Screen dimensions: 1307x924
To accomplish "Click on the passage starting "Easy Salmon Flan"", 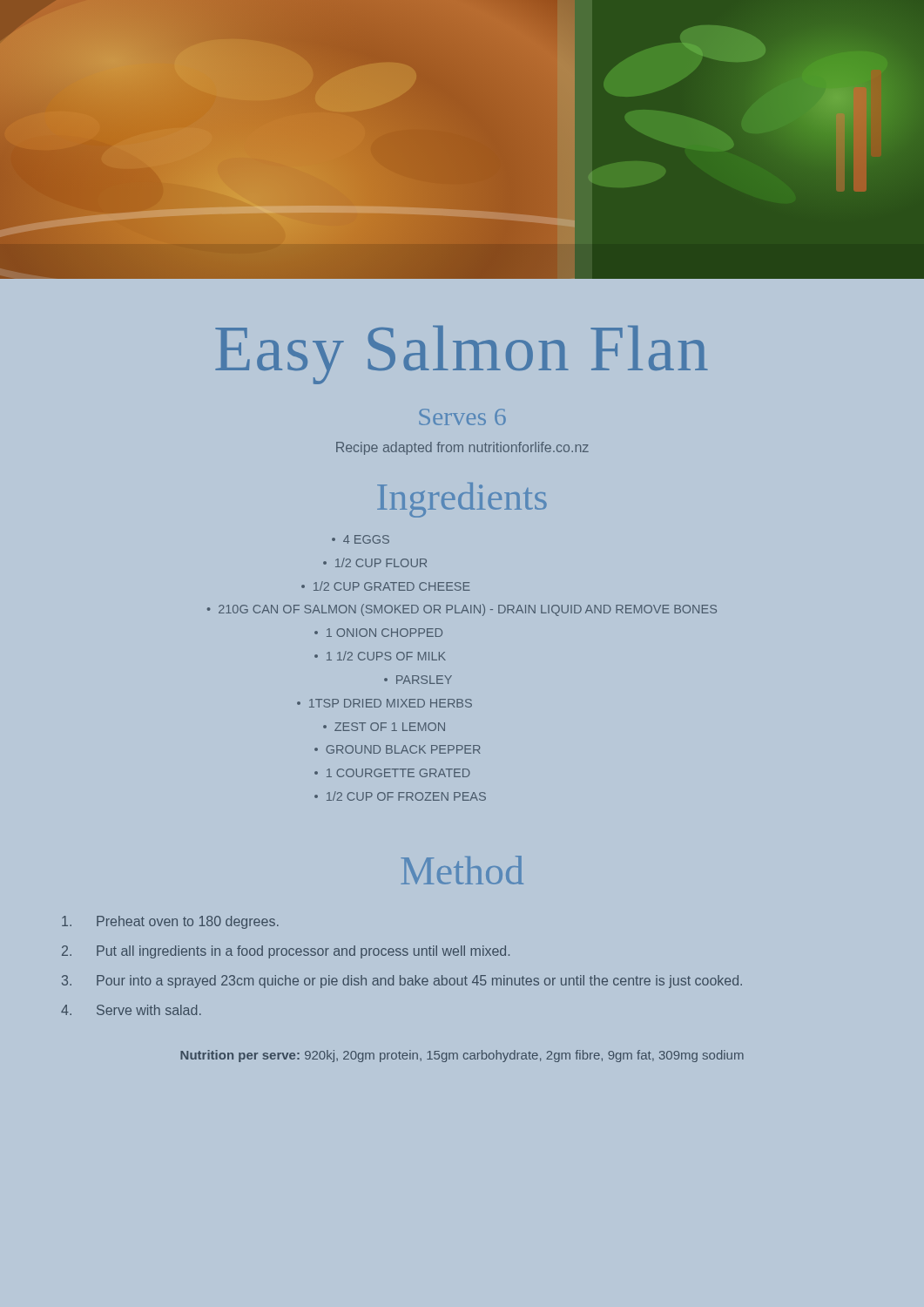I will [462, 349].
